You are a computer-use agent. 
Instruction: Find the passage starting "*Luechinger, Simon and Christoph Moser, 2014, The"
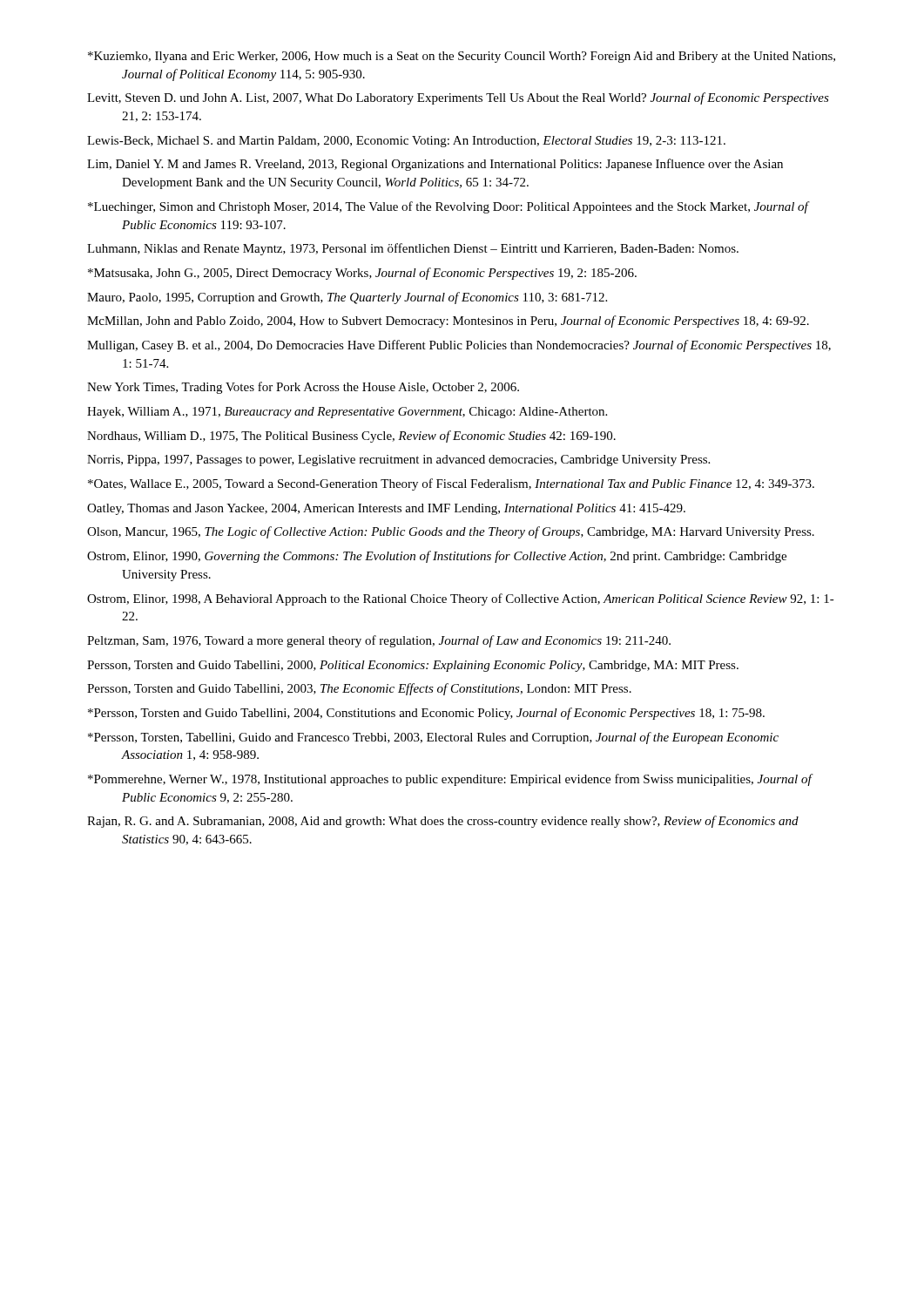[x=448, y=215]
